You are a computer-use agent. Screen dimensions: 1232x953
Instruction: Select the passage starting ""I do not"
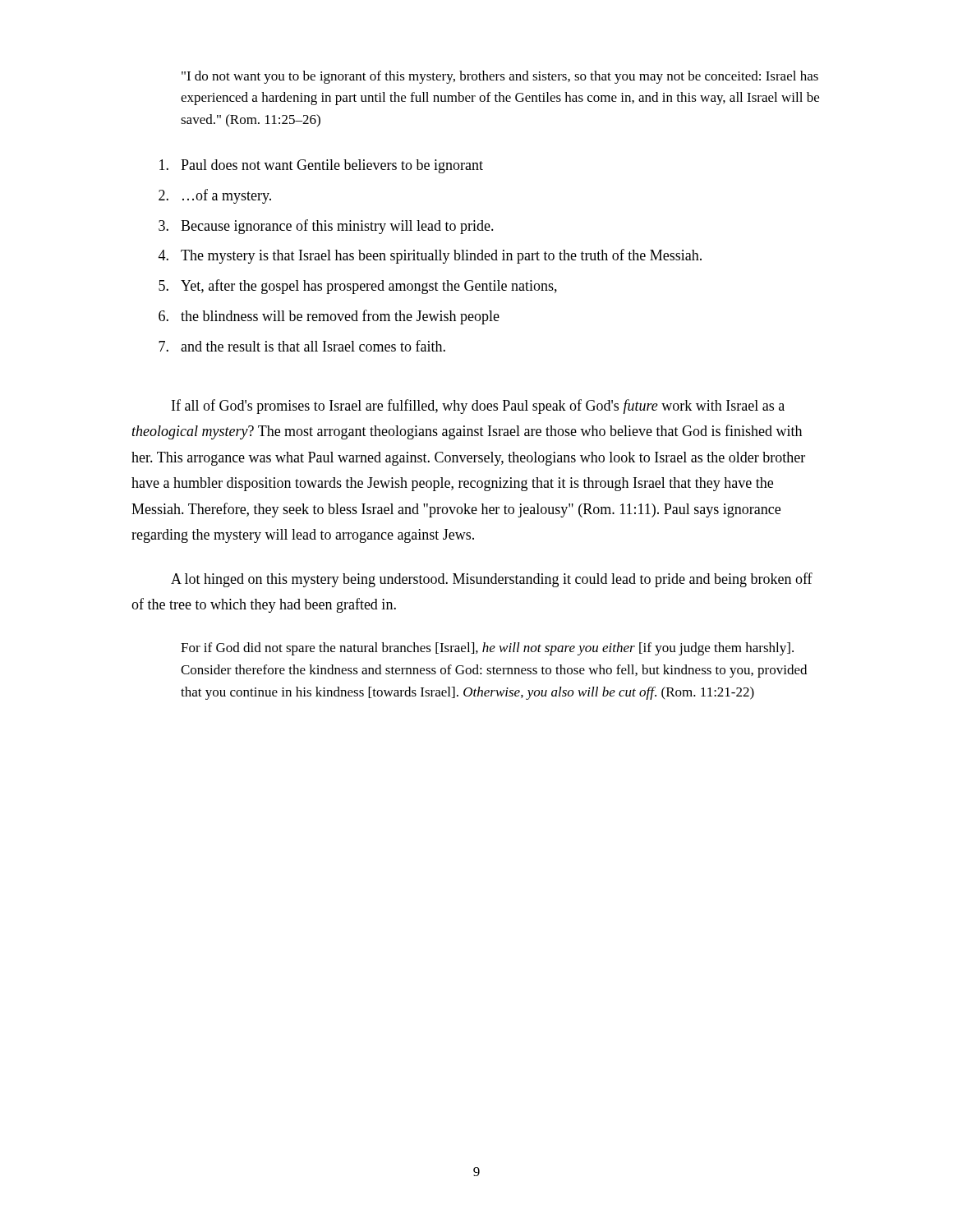500,98
